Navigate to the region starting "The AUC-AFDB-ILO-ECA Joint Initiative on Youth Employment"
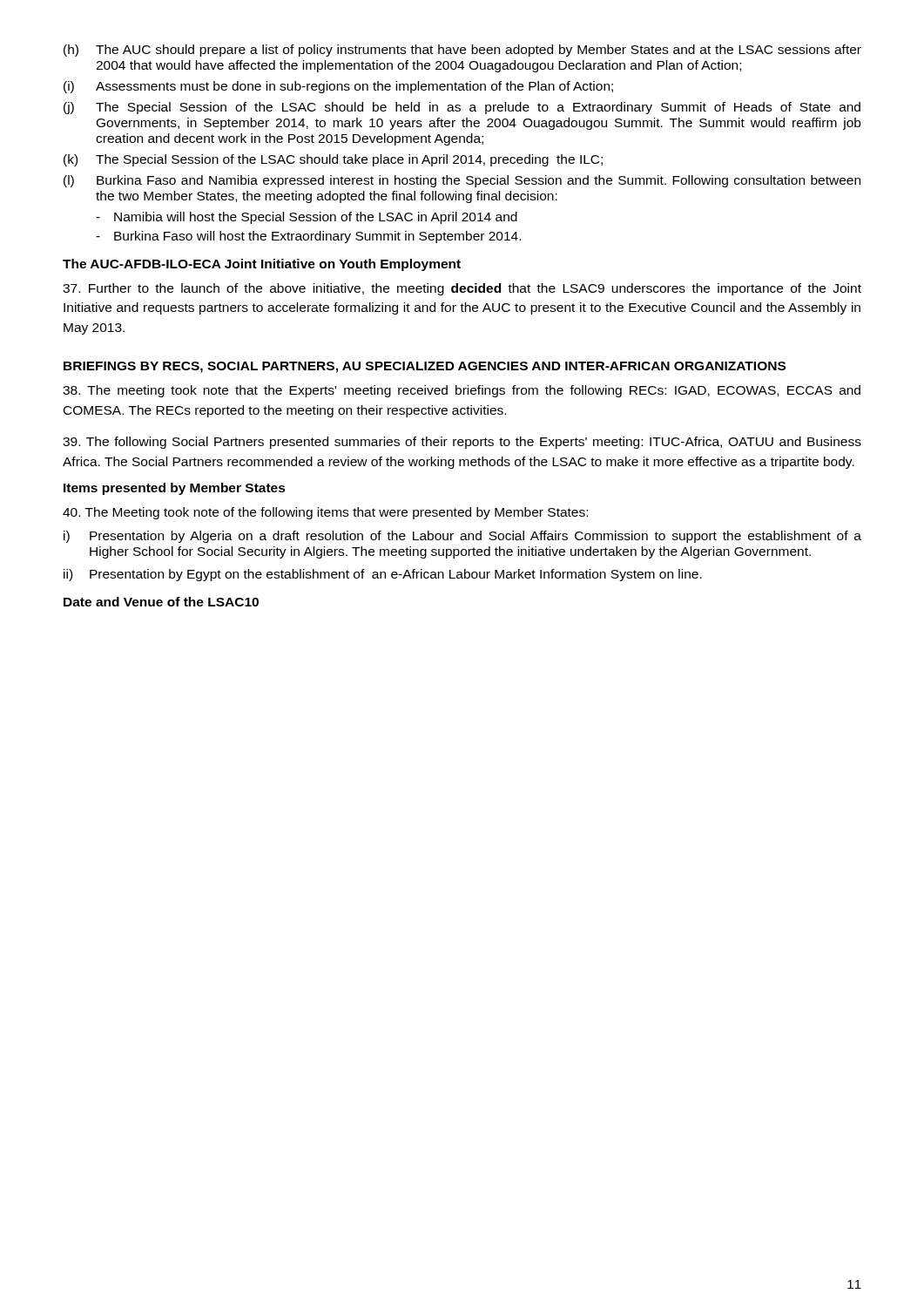The height and width of the screenshot is (1307, 924). 262,264
